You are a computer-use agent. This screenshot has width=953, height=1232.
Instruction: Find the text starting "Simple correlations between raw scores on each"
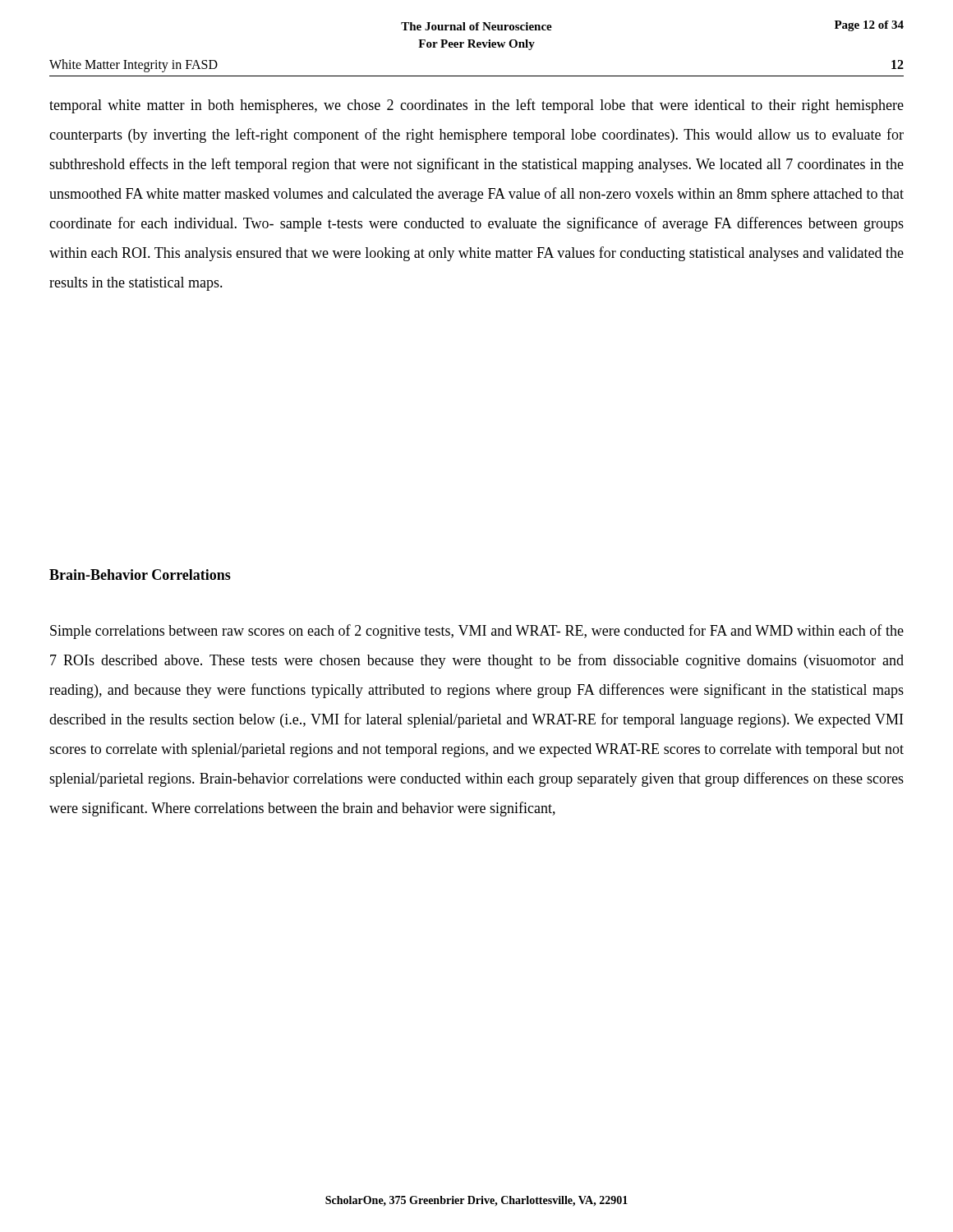[x=476, y=719]
